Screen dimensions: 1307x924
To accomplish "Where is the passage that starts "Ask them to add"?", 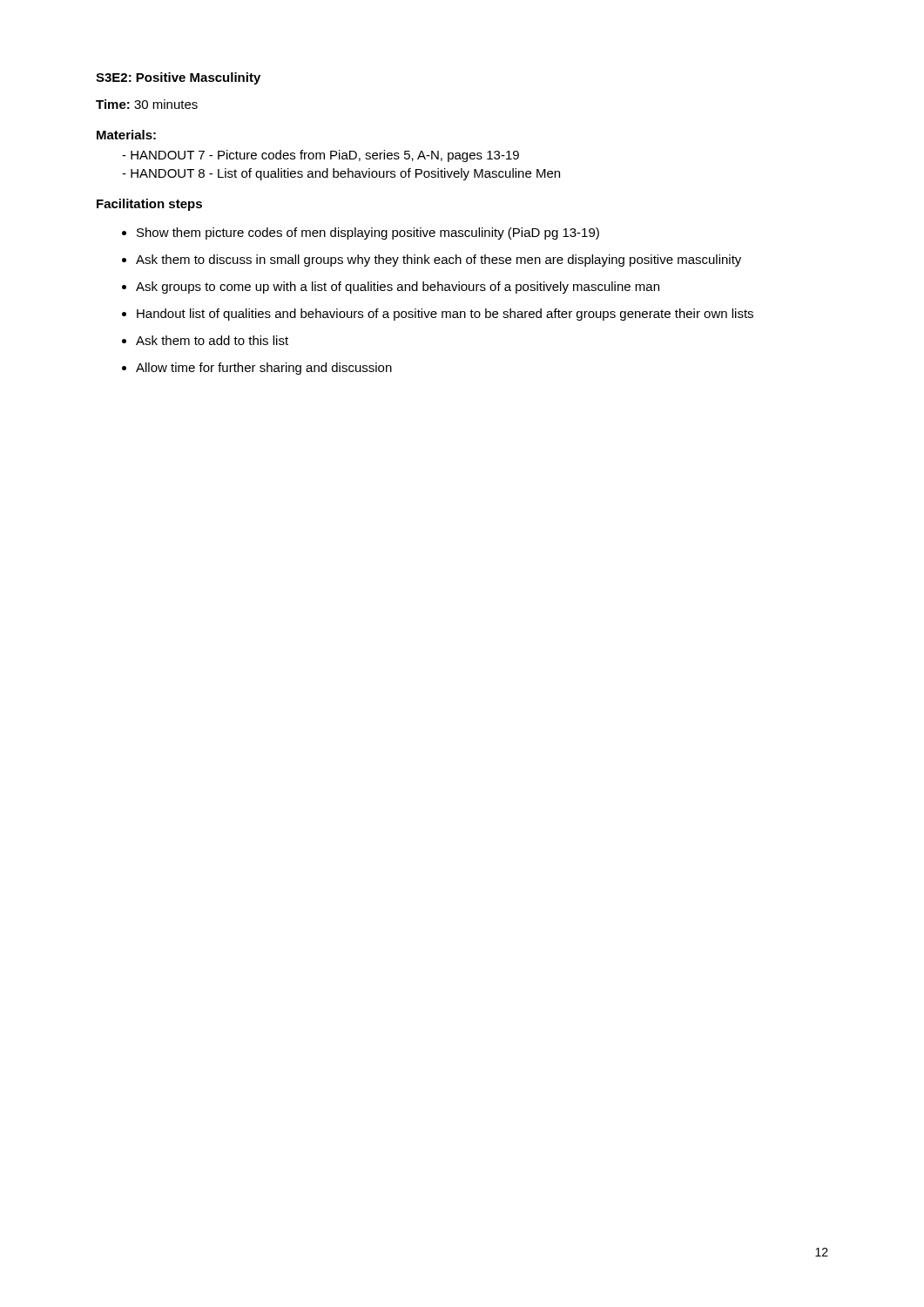I will pyautogui.click(x=212, y=340).
